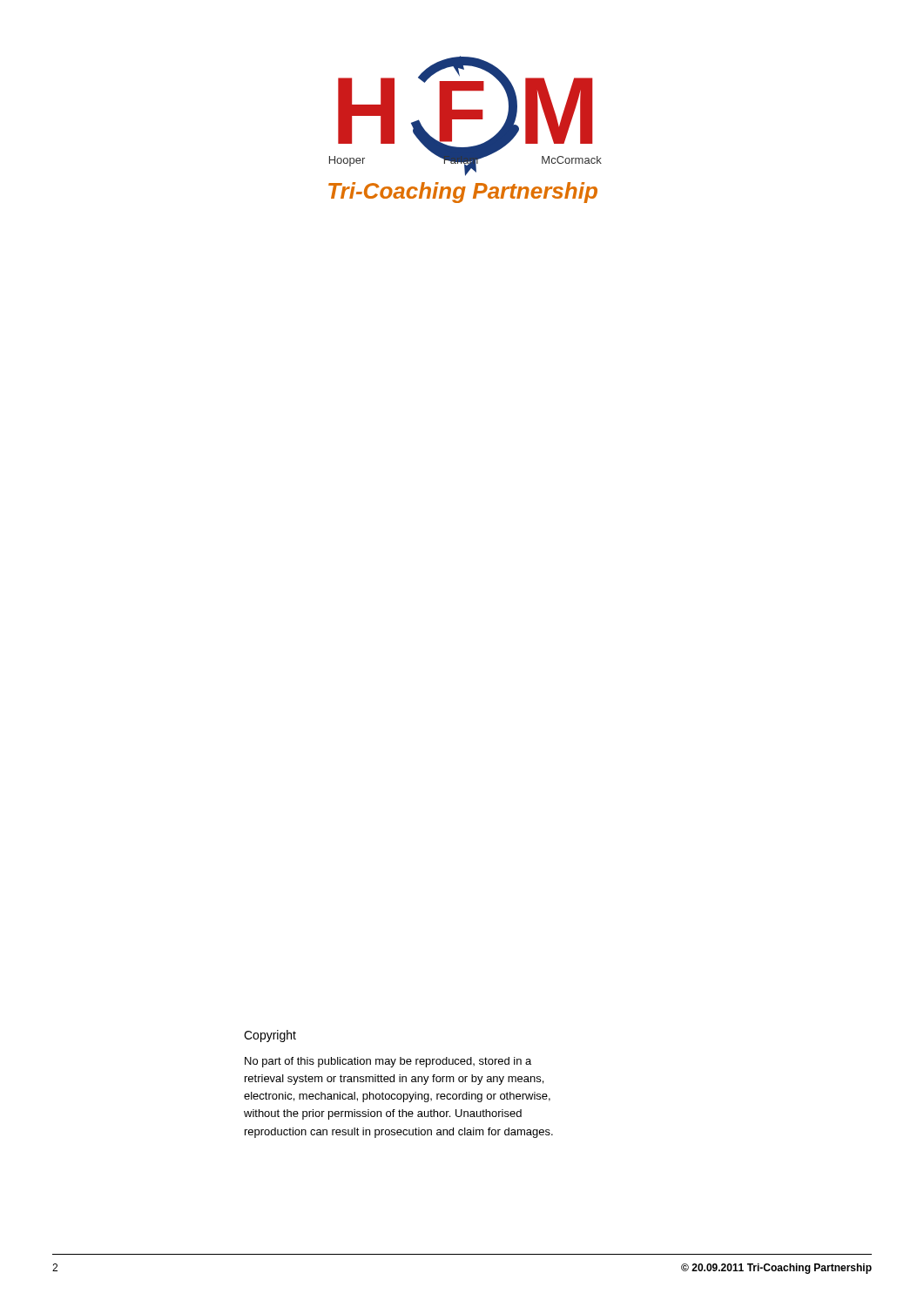
Task: Locate the text block that says "No part of this publication may be"
Action: coord(399,1096)
